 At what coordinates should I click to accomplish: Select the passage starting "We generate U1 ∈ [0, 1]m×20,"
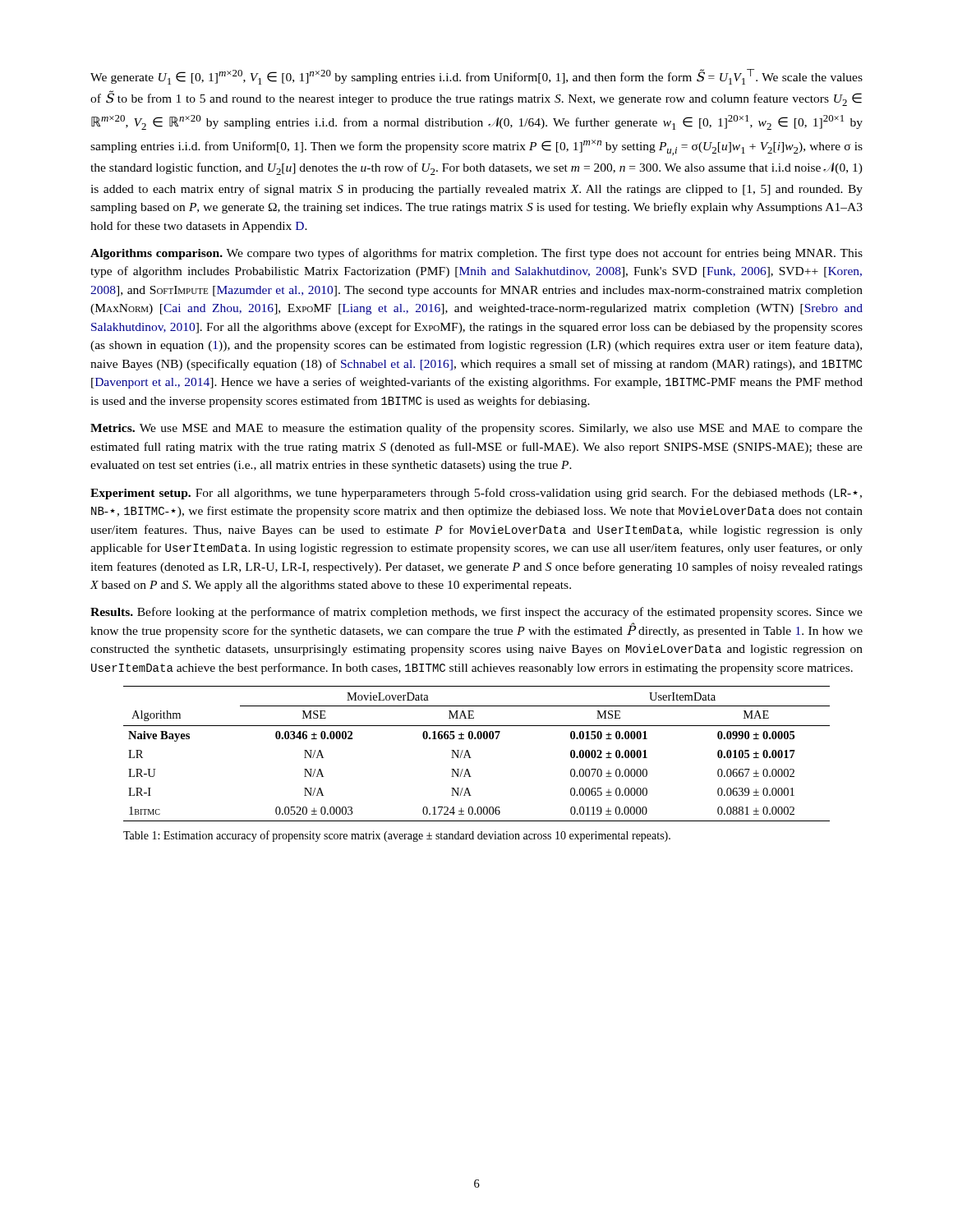[x=476, y=150]
